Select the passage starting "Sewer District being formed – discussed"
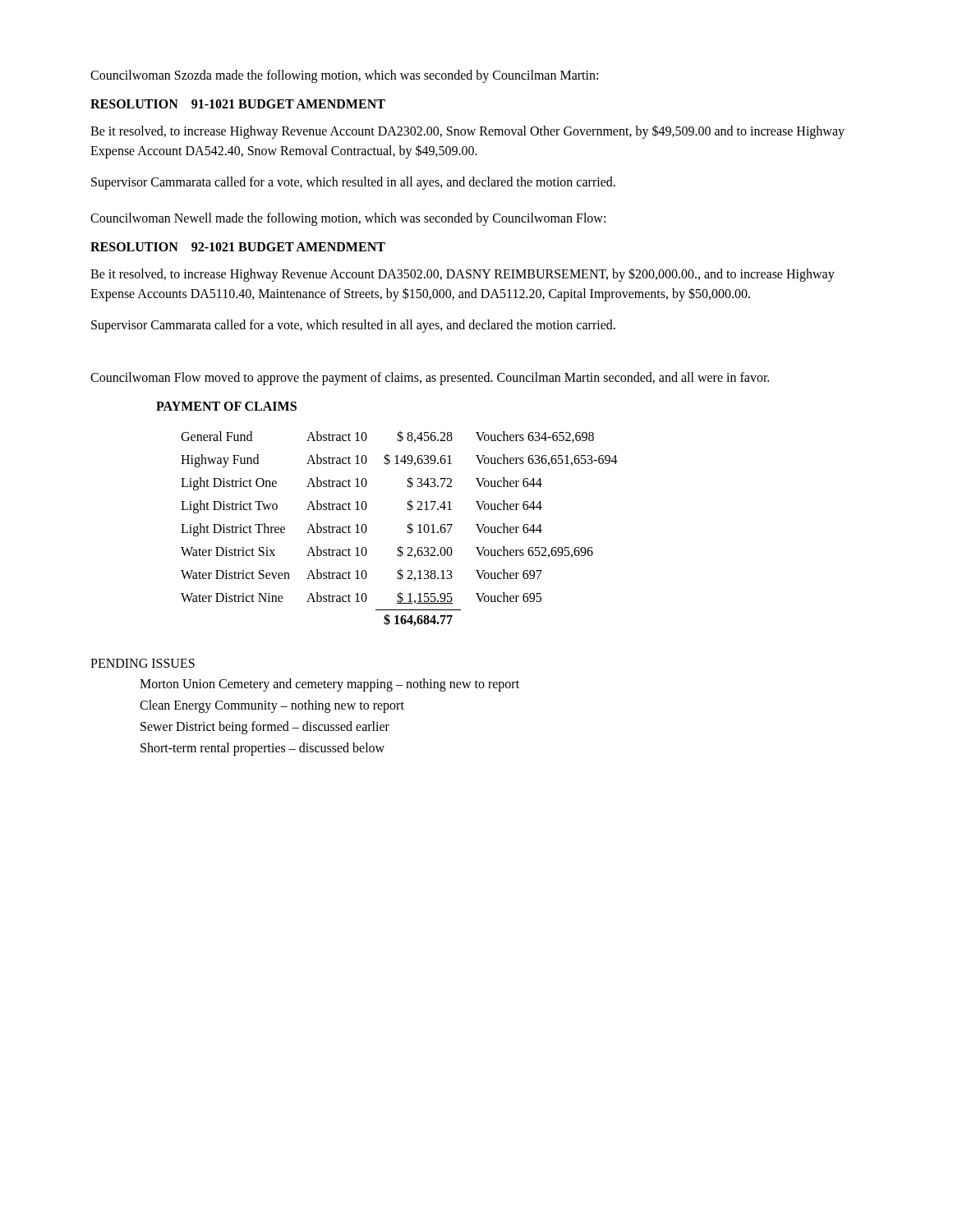The height and width of the screenshot is (1232, 953). pyautogui.click(x=265, y=726)
